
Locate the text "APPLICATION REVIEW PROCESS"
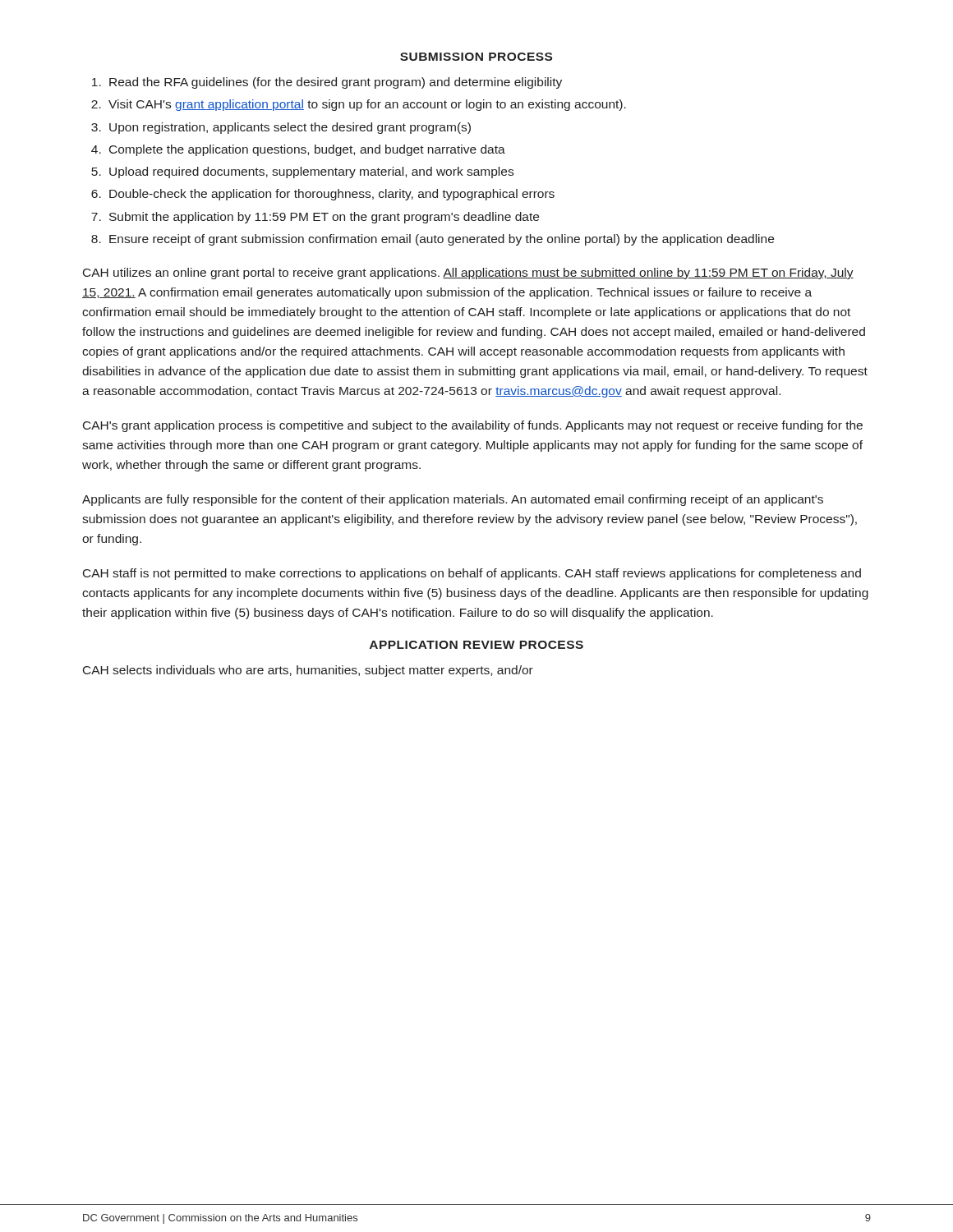click(x=476, y=645)
